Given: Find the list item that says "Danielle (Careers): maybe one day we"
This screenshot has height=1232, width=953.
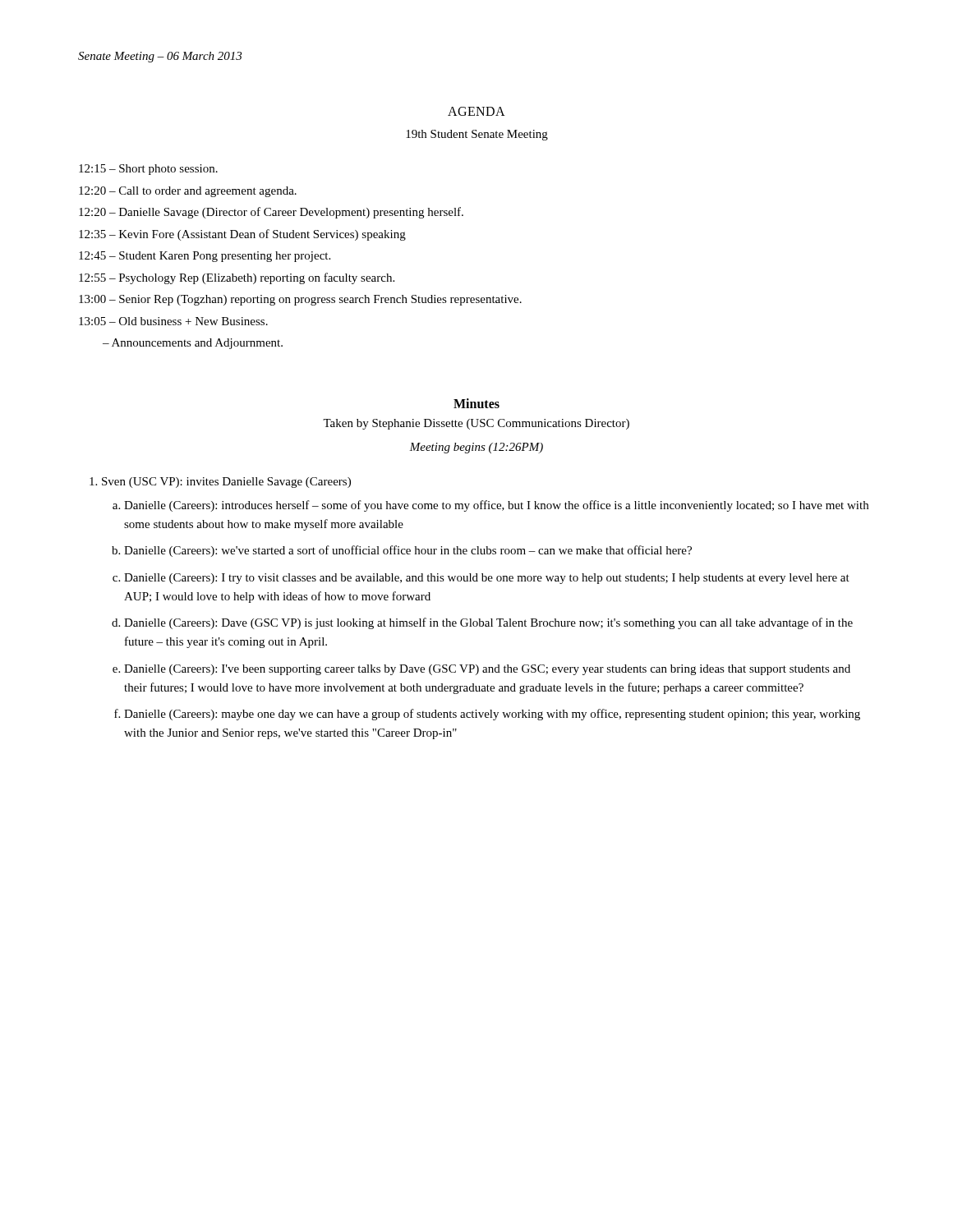Looking at the screenshot, I should [492, 723].
